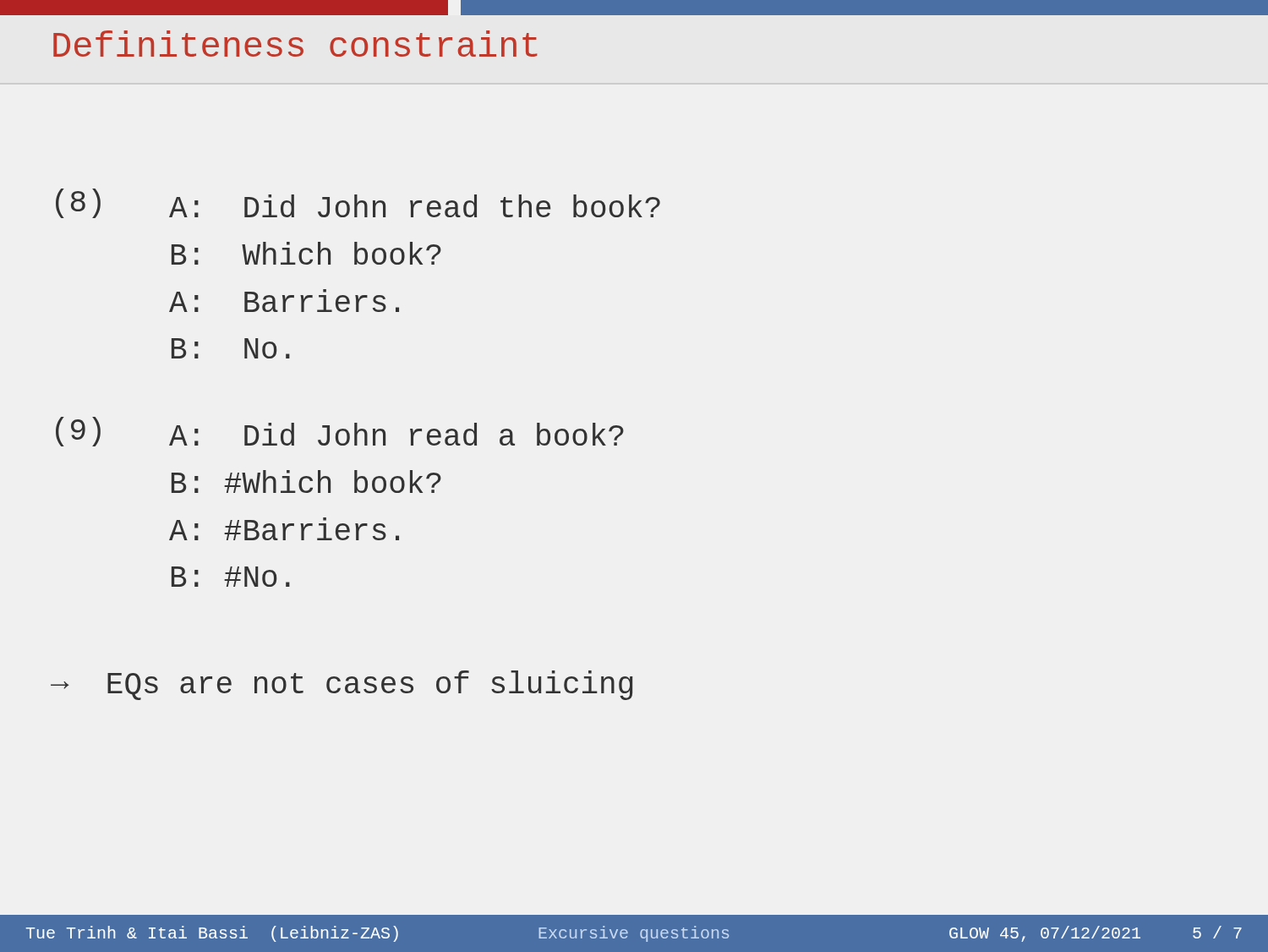Locate the passage starting "(9) A: Did John"
1268x952 pixels.
tap(340, 432)
